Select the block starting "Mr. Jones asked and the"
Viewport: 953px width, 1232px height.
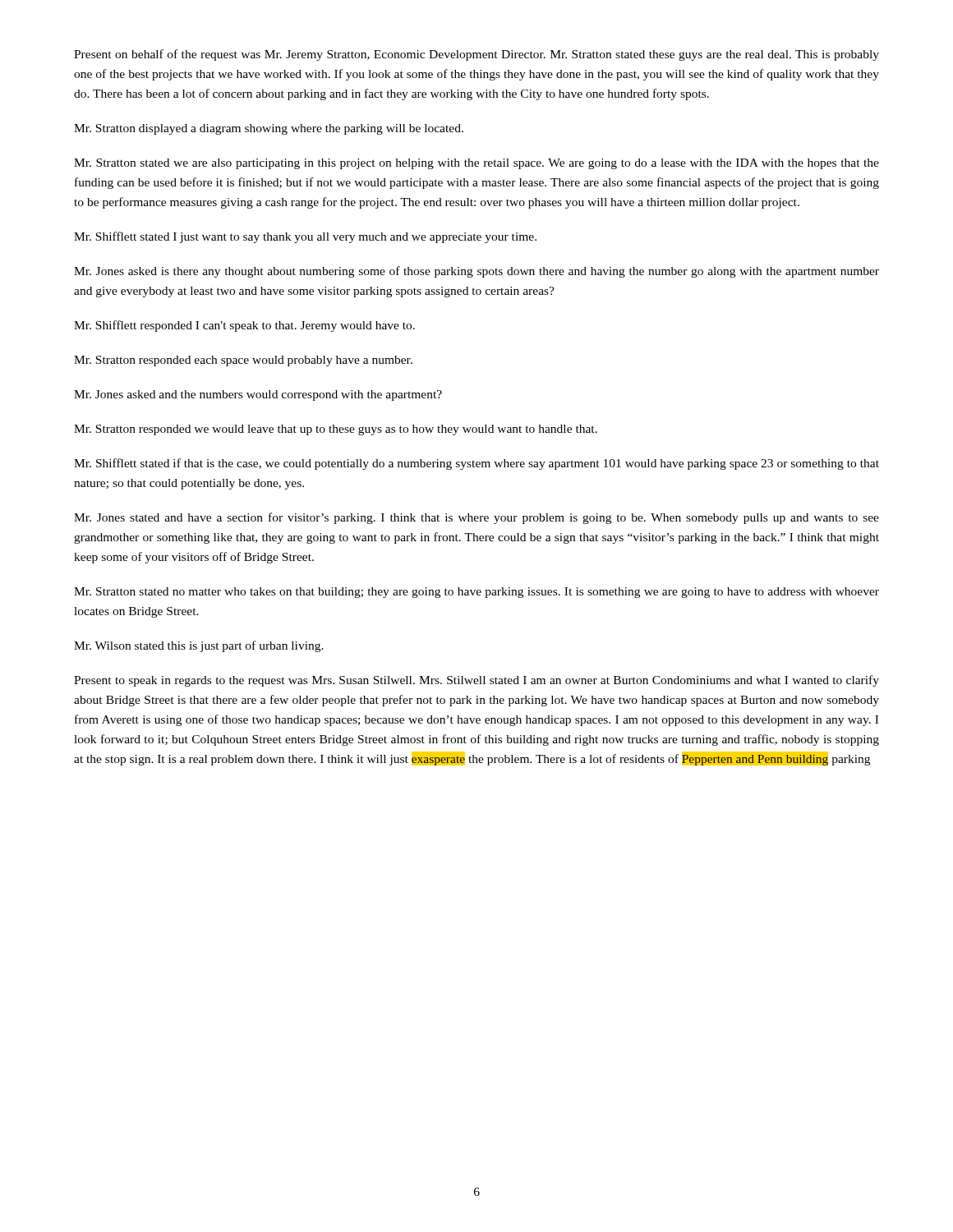click(x=258, y=394)
